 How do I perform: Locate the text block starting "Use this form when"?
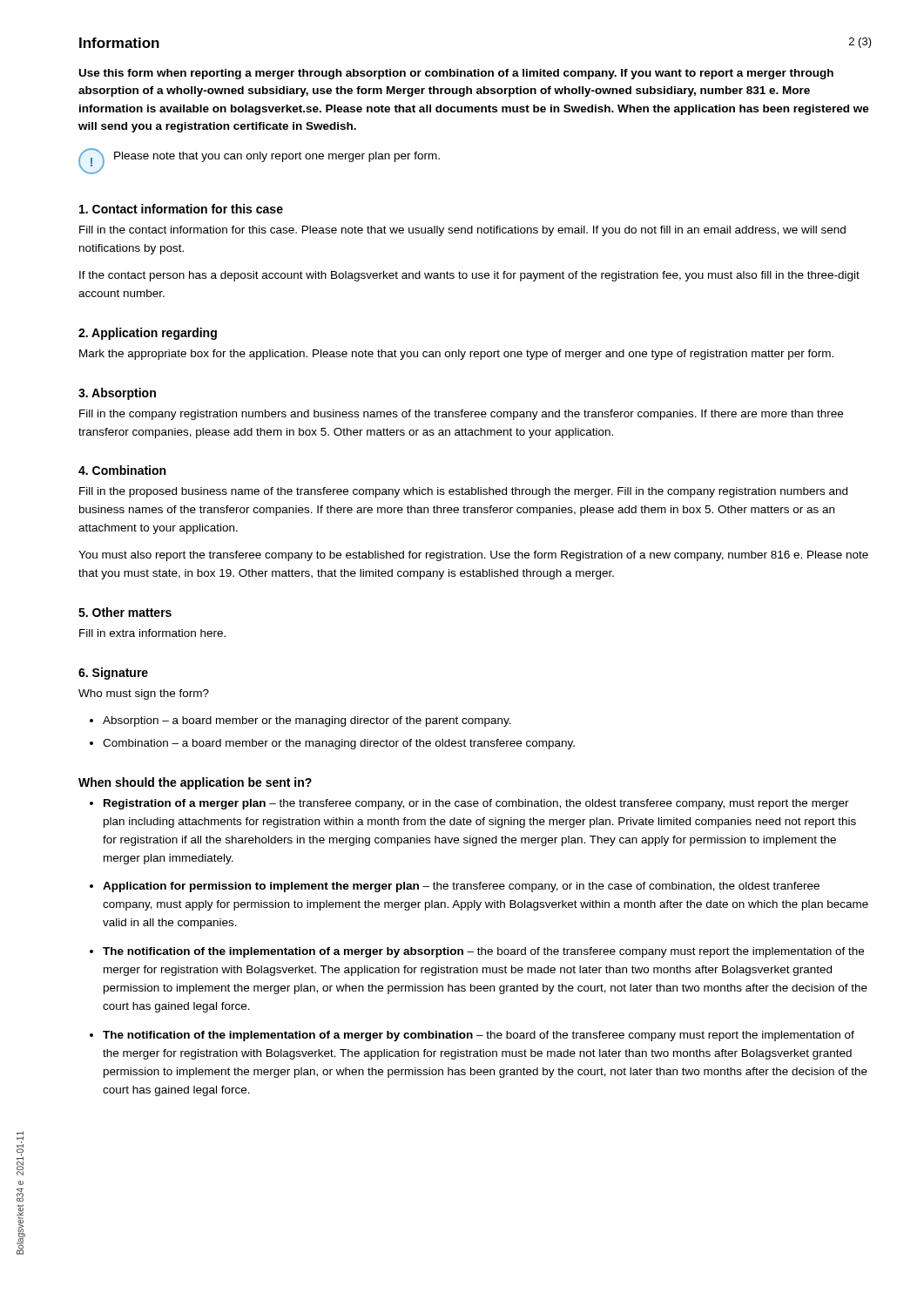coord(475,100)
